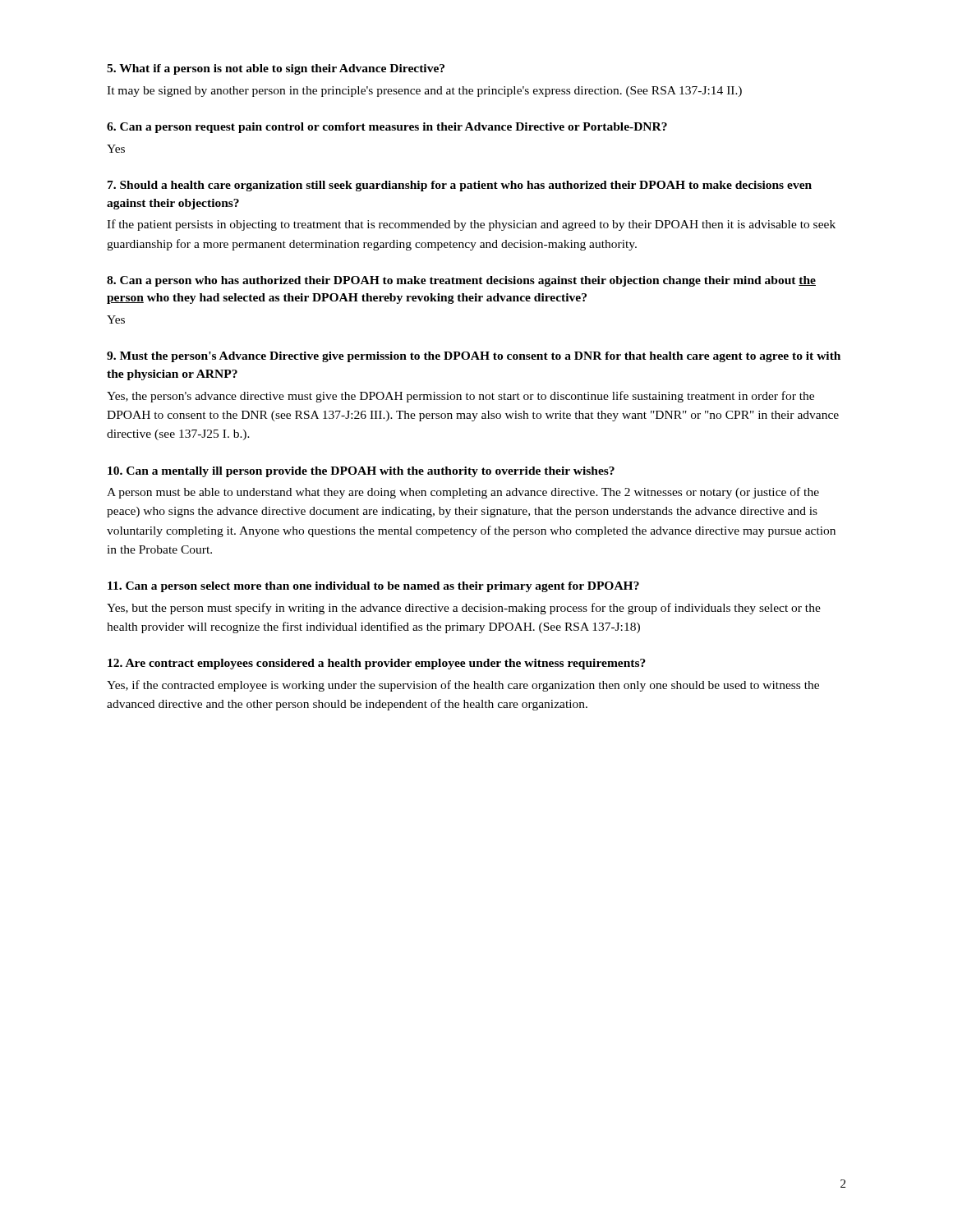Find the element starting "12. Are contract employees considered a"

[376, 663]
